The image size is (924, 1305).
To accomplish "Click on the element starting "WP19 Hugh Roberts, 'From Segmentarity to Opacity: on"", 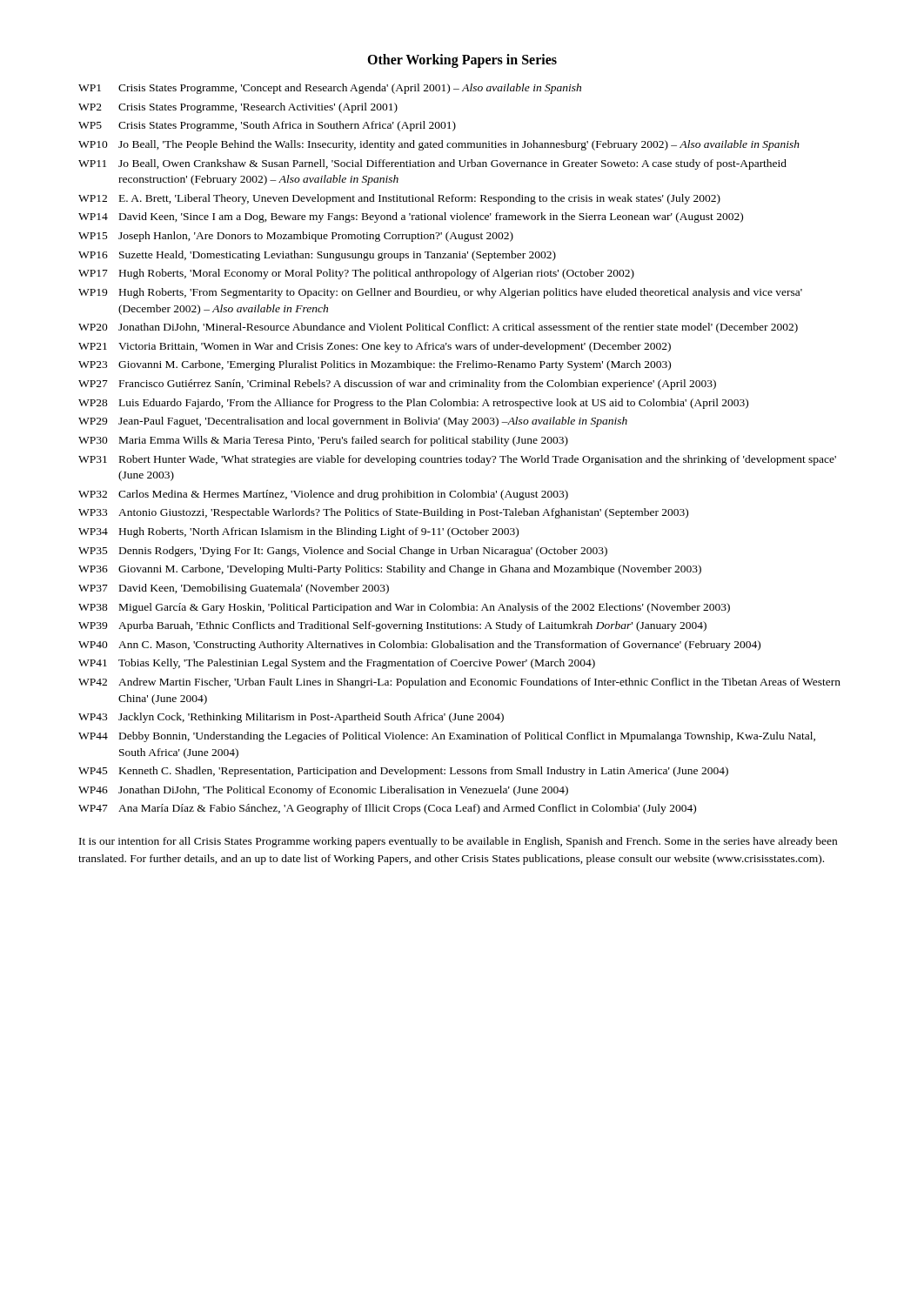I will (x=462, y=301).
